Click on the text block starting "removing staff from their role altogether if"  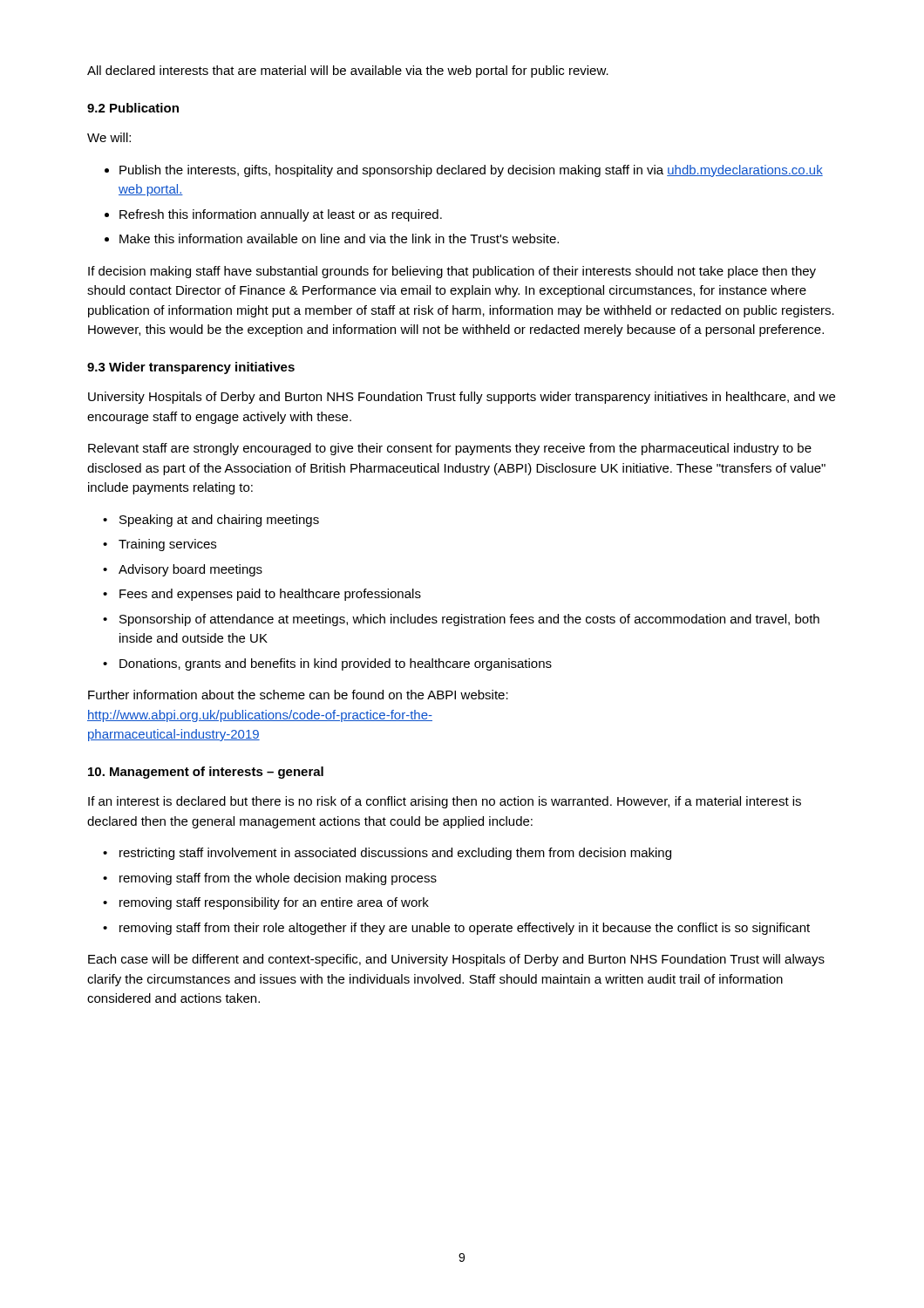464,927
